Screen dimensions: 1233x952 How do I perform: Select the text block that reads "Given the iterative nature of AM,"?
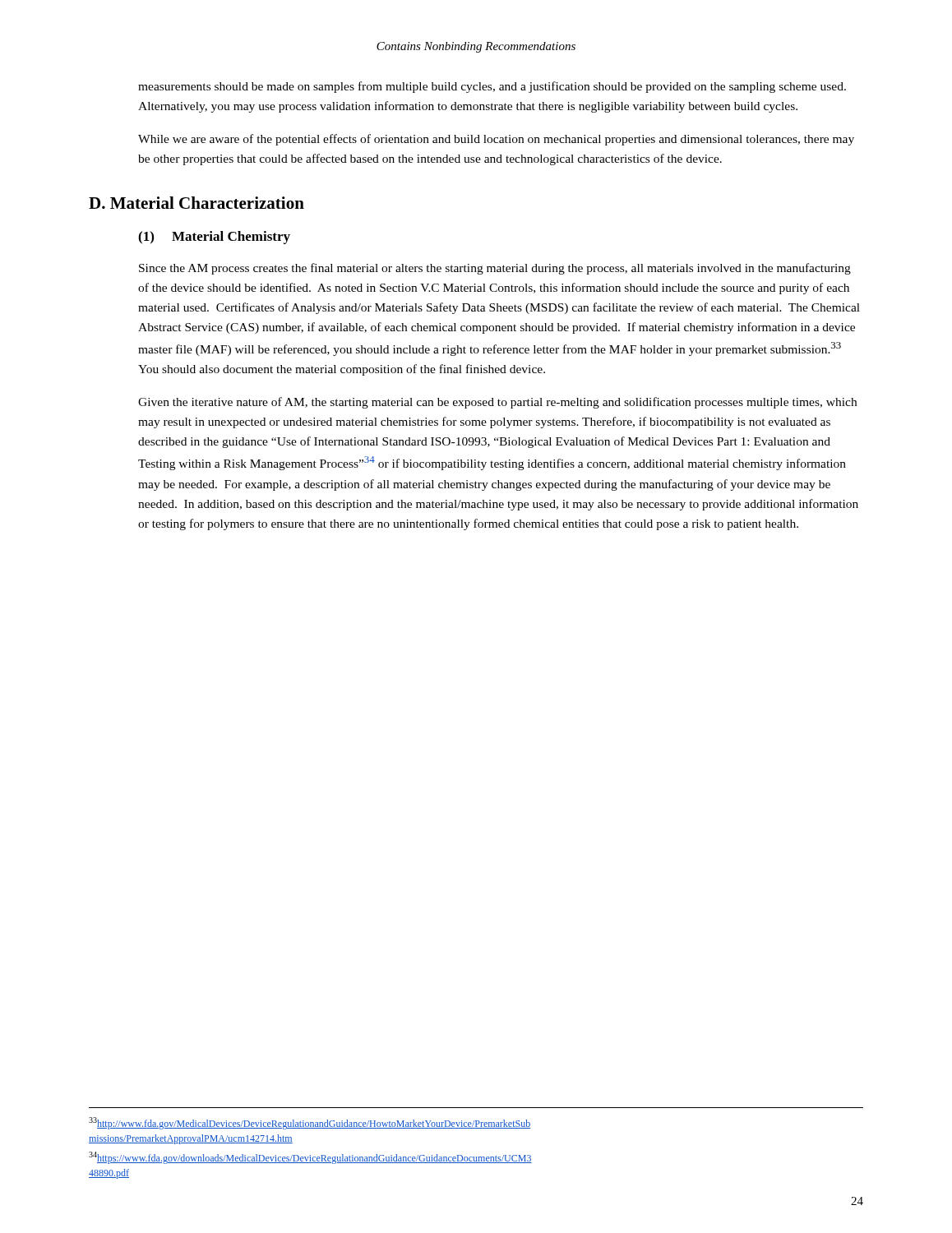498,462
